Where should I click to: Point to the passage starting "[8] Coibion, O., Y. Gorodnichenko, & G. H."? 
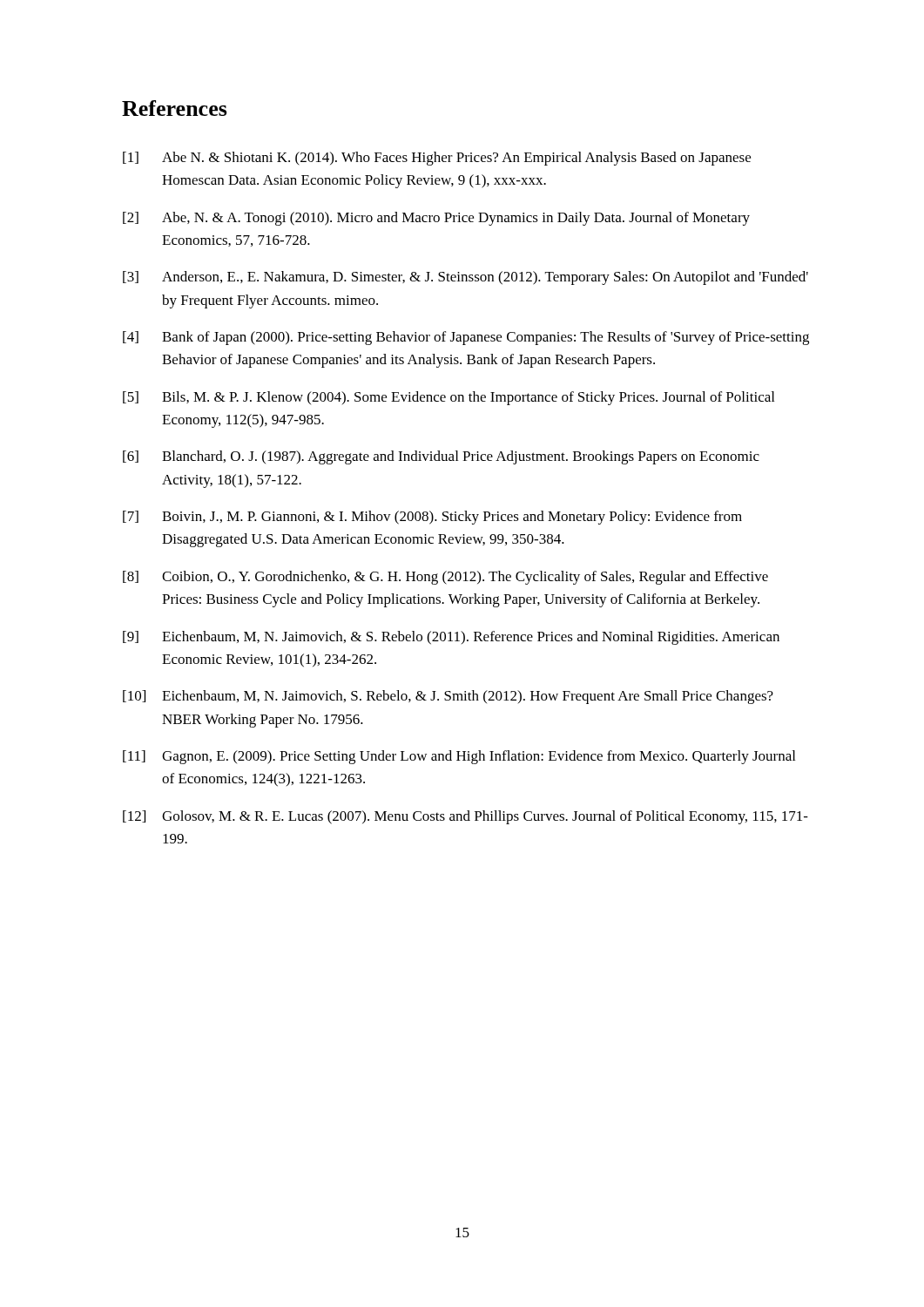point(466,588)
